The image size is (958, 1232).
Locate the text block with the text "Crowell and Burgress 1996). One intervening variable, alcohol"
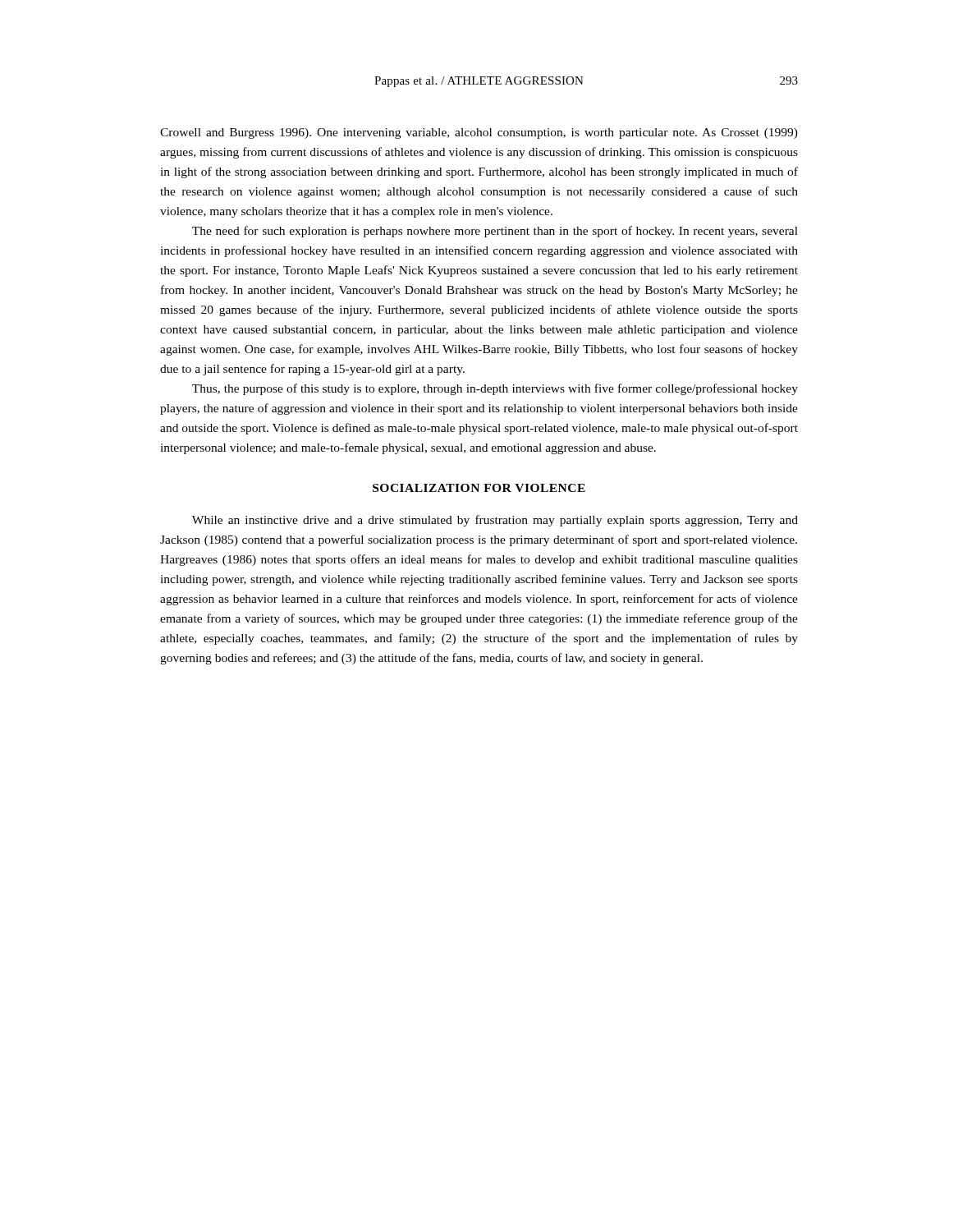click(x=479, y=290)
